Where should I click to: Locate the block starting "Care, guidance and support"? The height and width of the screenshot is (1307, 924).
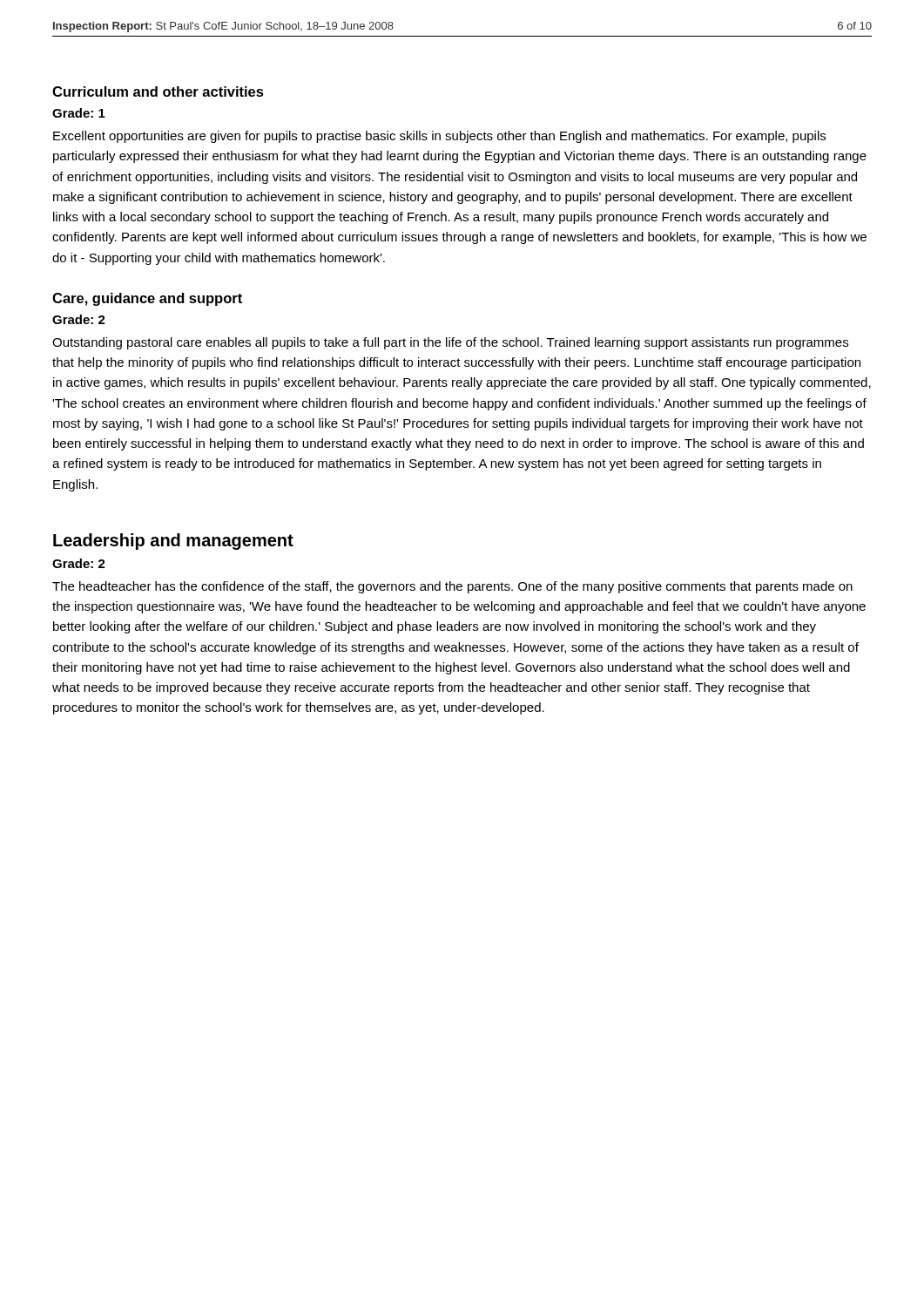[x=147, y=298]
